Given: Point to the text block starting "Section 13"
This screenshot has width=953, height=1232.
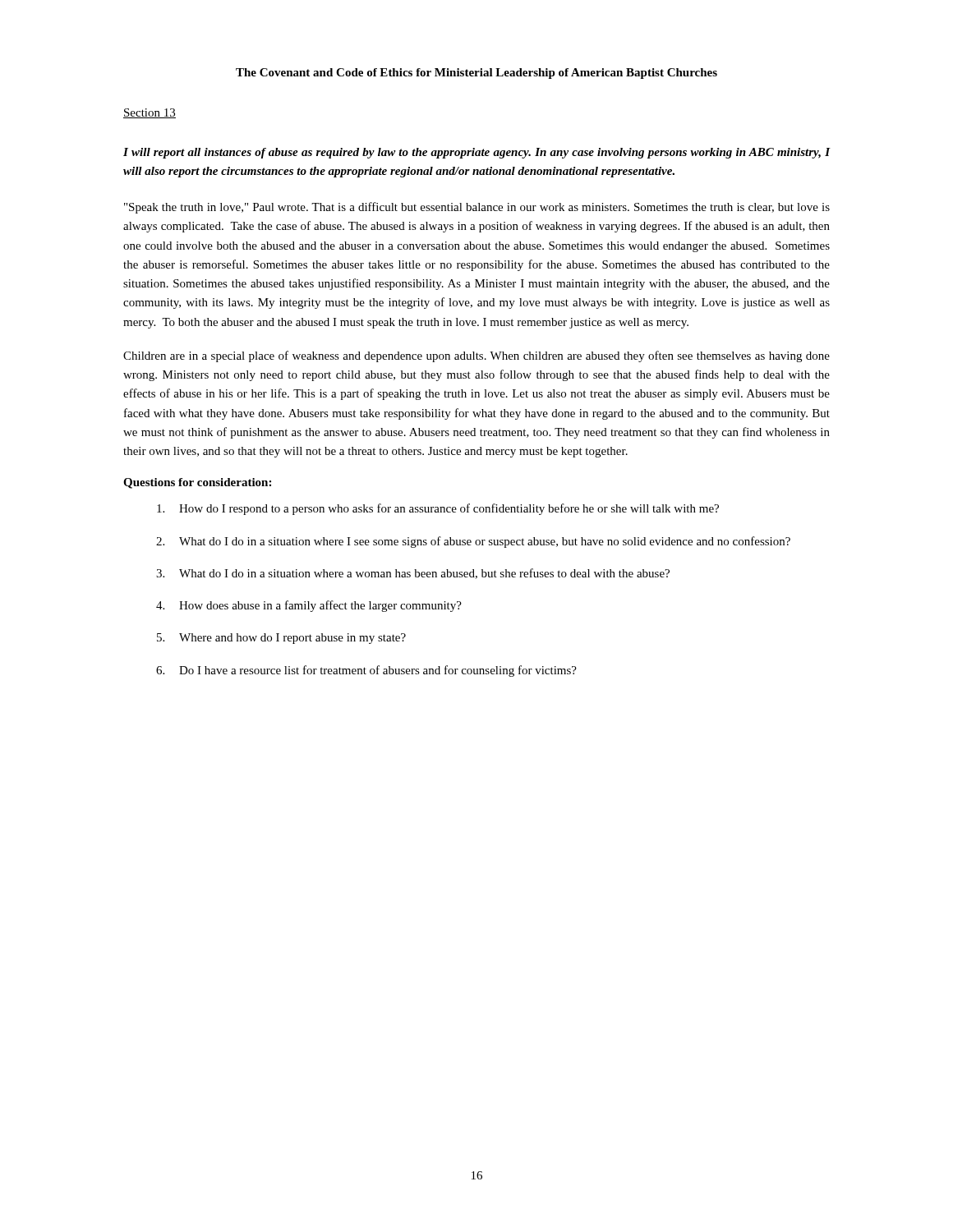Looking at the screenshot, I should point(149,113).
